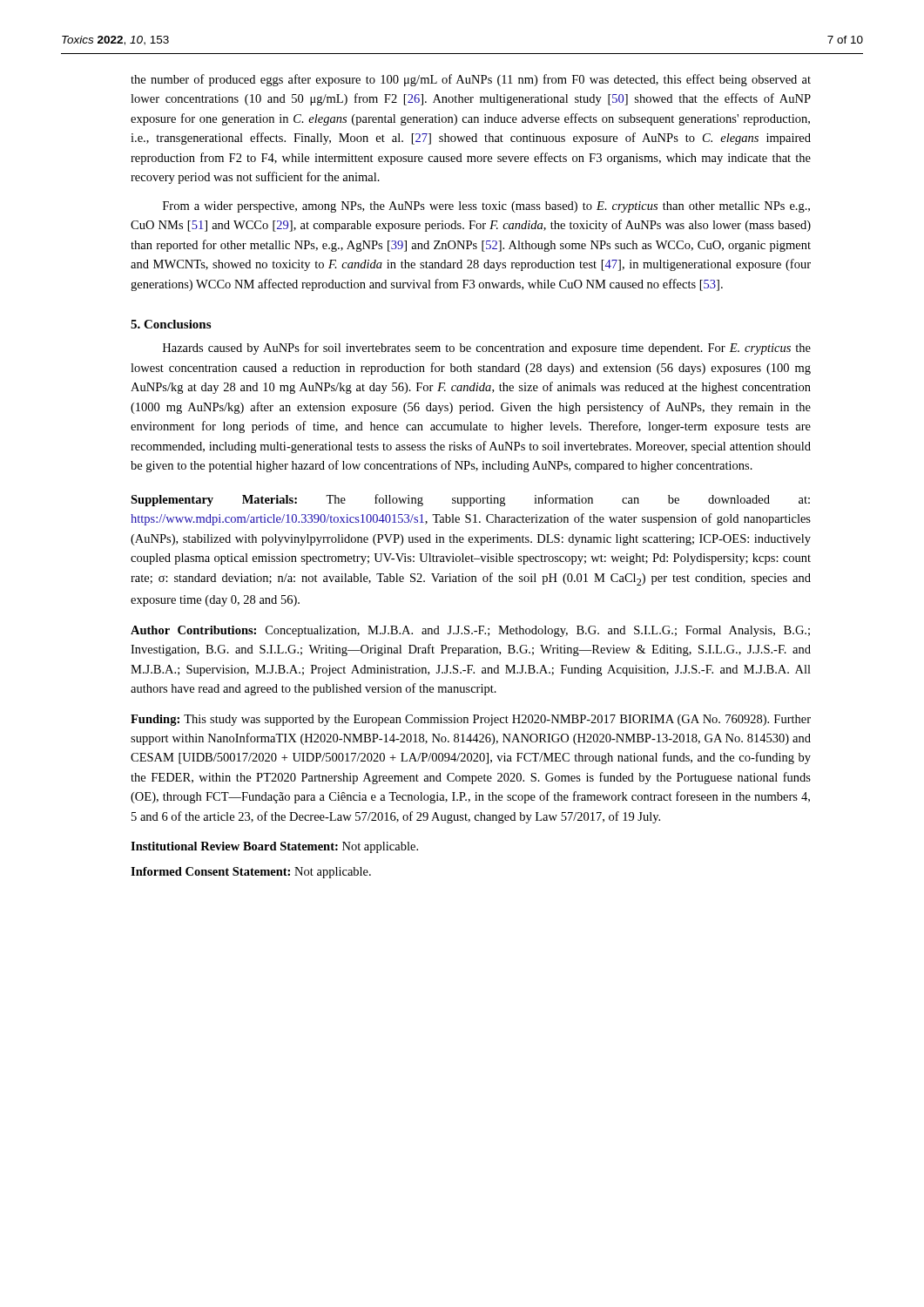The width and height of the screenshot is (924, 1307).
Task: Where is the passage that starts "Institutional Review Board Statement: Not"?
Action: tap(274, 847)
